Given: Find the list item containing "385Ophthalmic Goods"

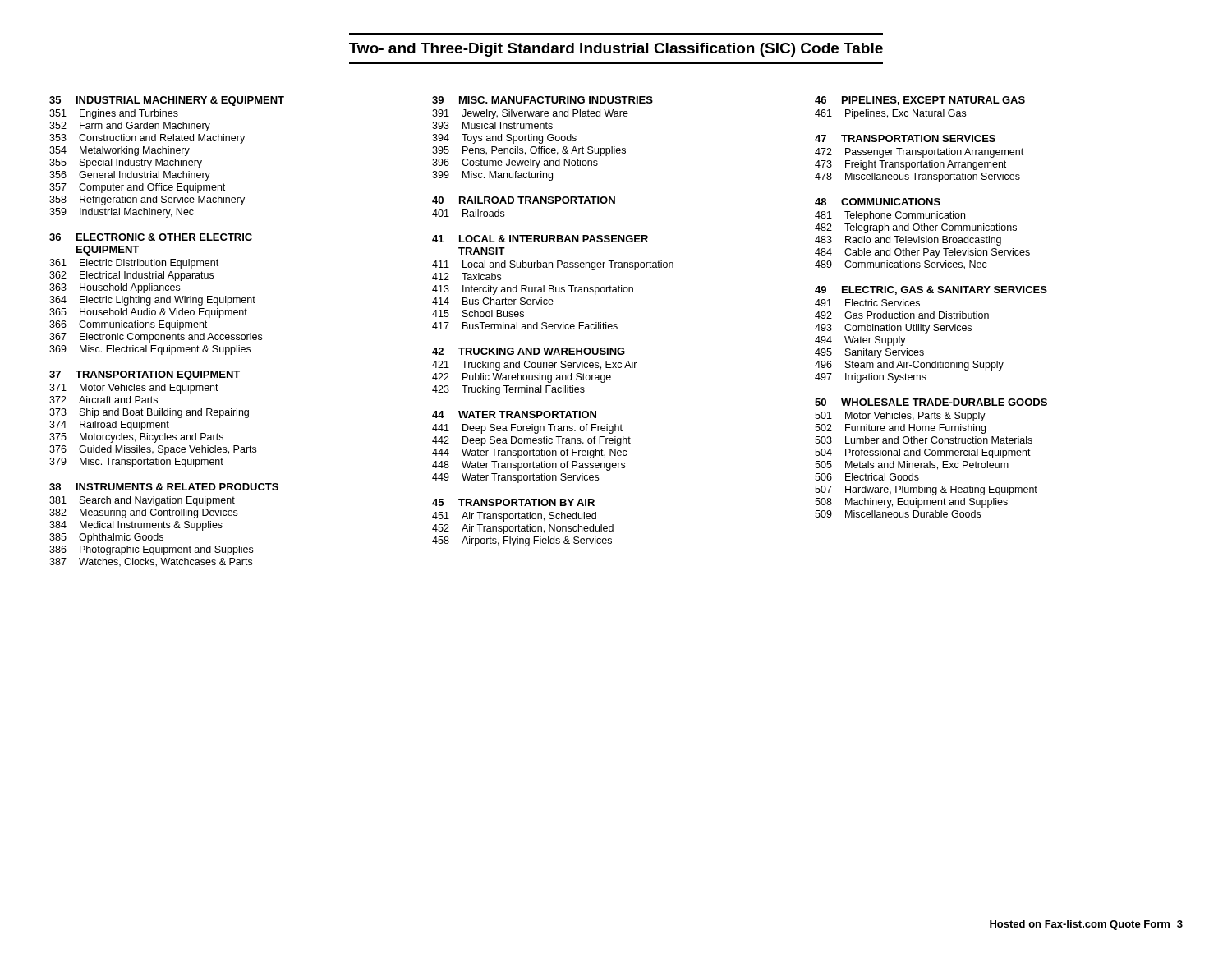Looking at the screenshot, I should 233,537.
